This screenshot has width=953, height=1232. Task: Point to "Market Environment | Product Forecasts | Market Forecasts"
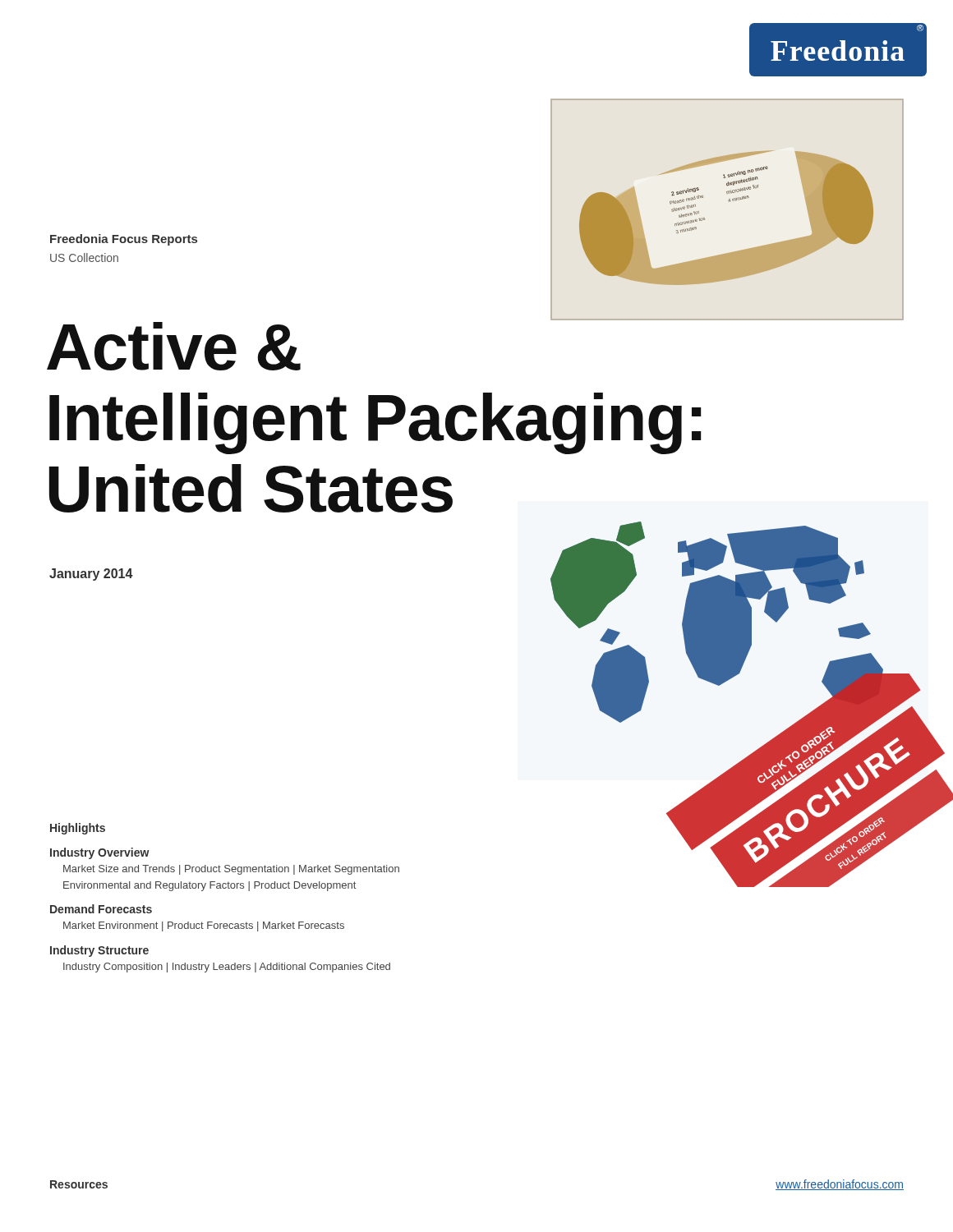click(x=204, y=925)
